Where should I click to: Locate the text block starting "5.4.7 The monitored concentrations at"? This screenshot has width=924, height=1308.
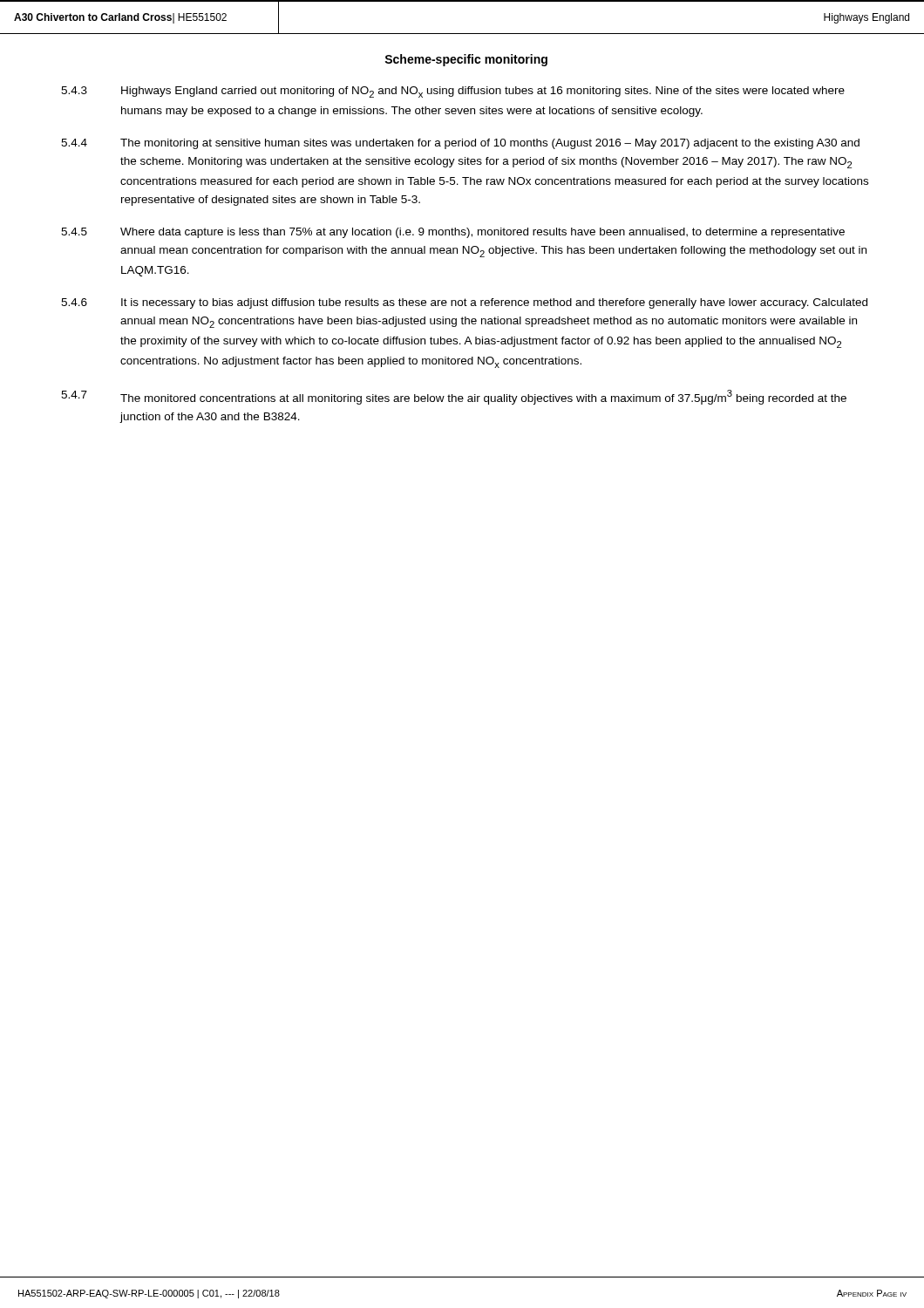(466, 406)
